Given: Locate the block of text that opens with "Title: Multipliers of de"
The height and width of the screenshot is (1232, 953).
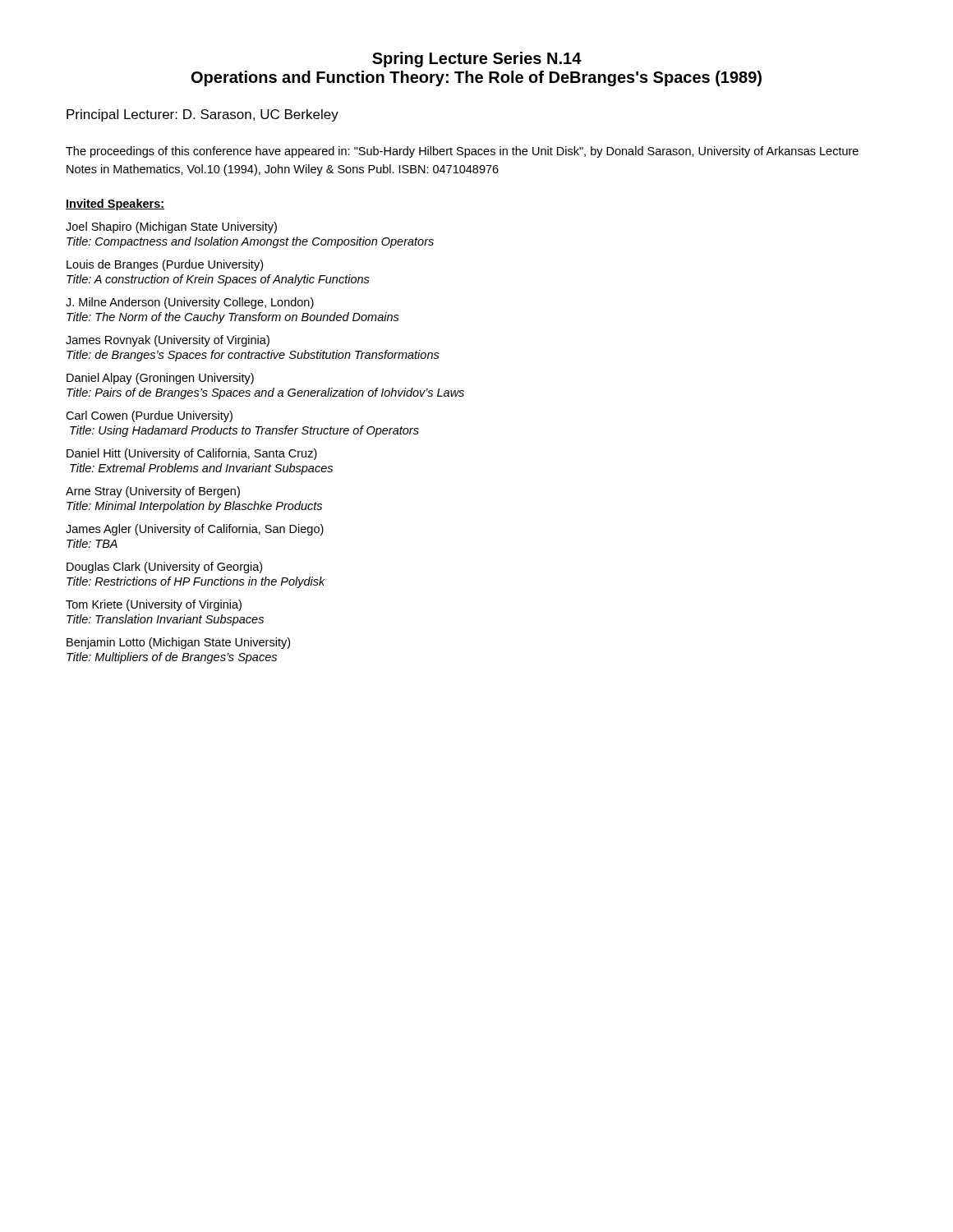Looking at the screenshot, I should coord(172,657).
